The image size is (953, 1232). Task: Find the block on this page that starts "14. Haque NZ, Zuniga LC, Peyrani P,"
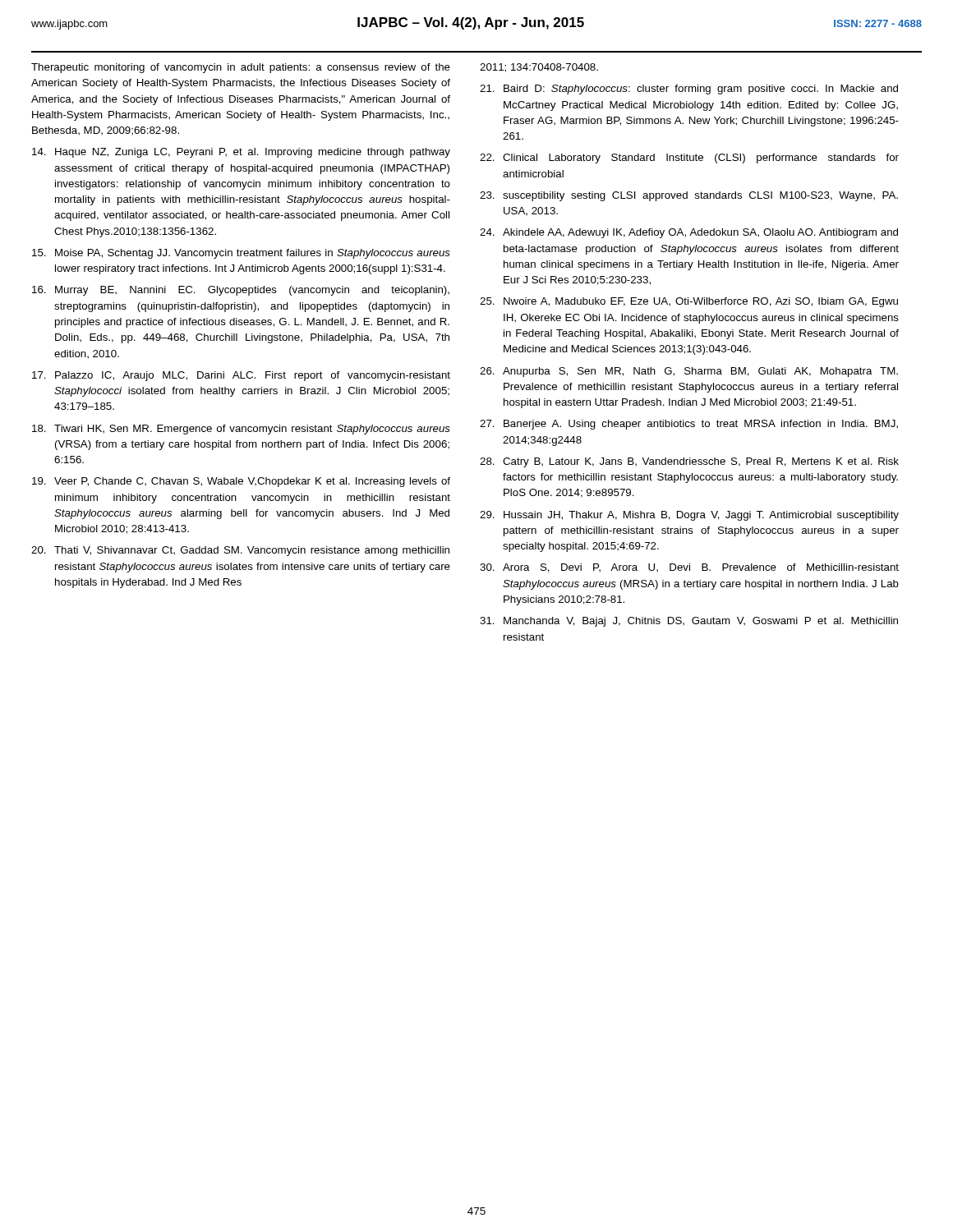(241, 191)
